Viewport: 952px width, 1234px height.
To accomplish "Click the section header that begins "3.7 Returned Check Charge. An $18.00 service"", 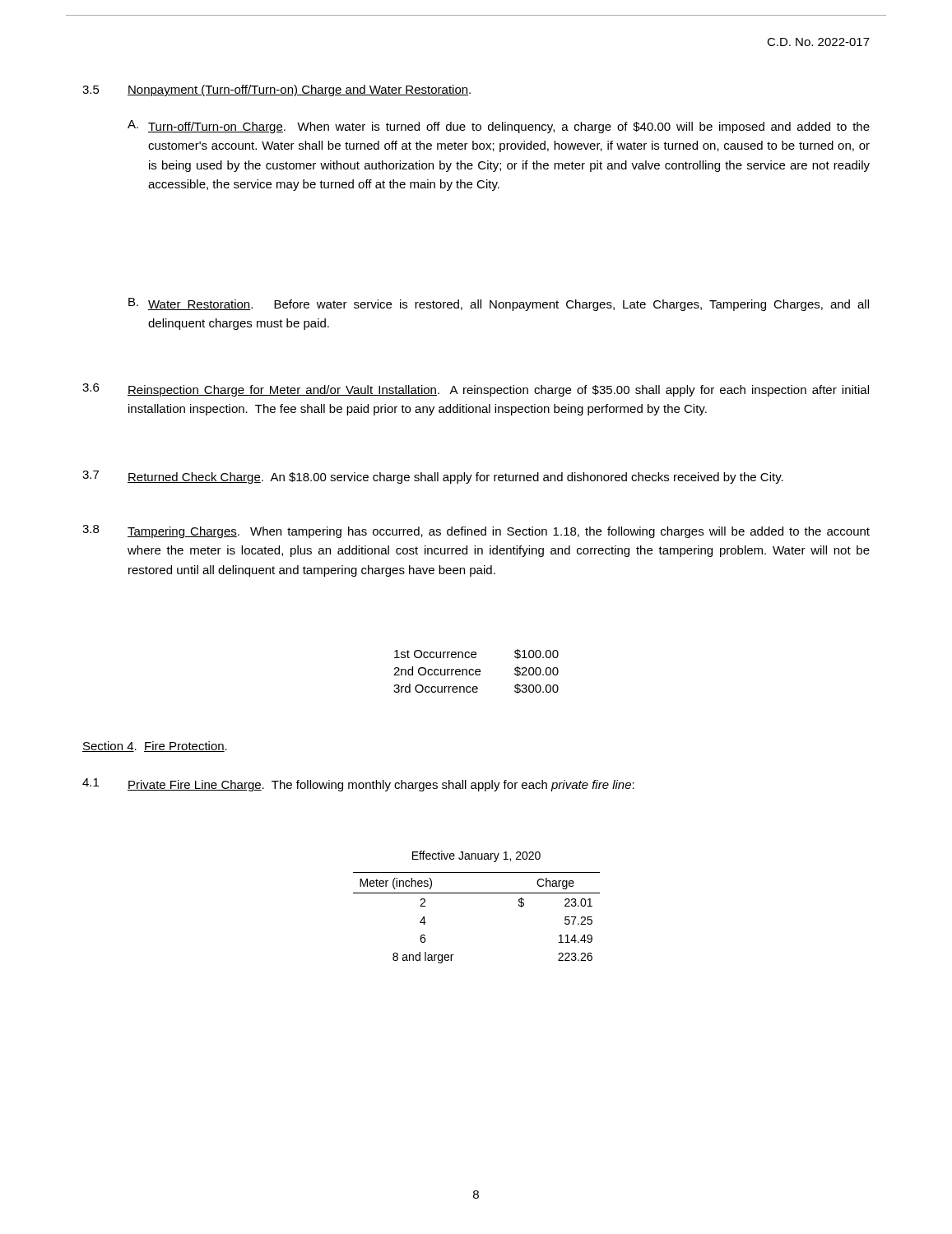I will coord(476,477).
